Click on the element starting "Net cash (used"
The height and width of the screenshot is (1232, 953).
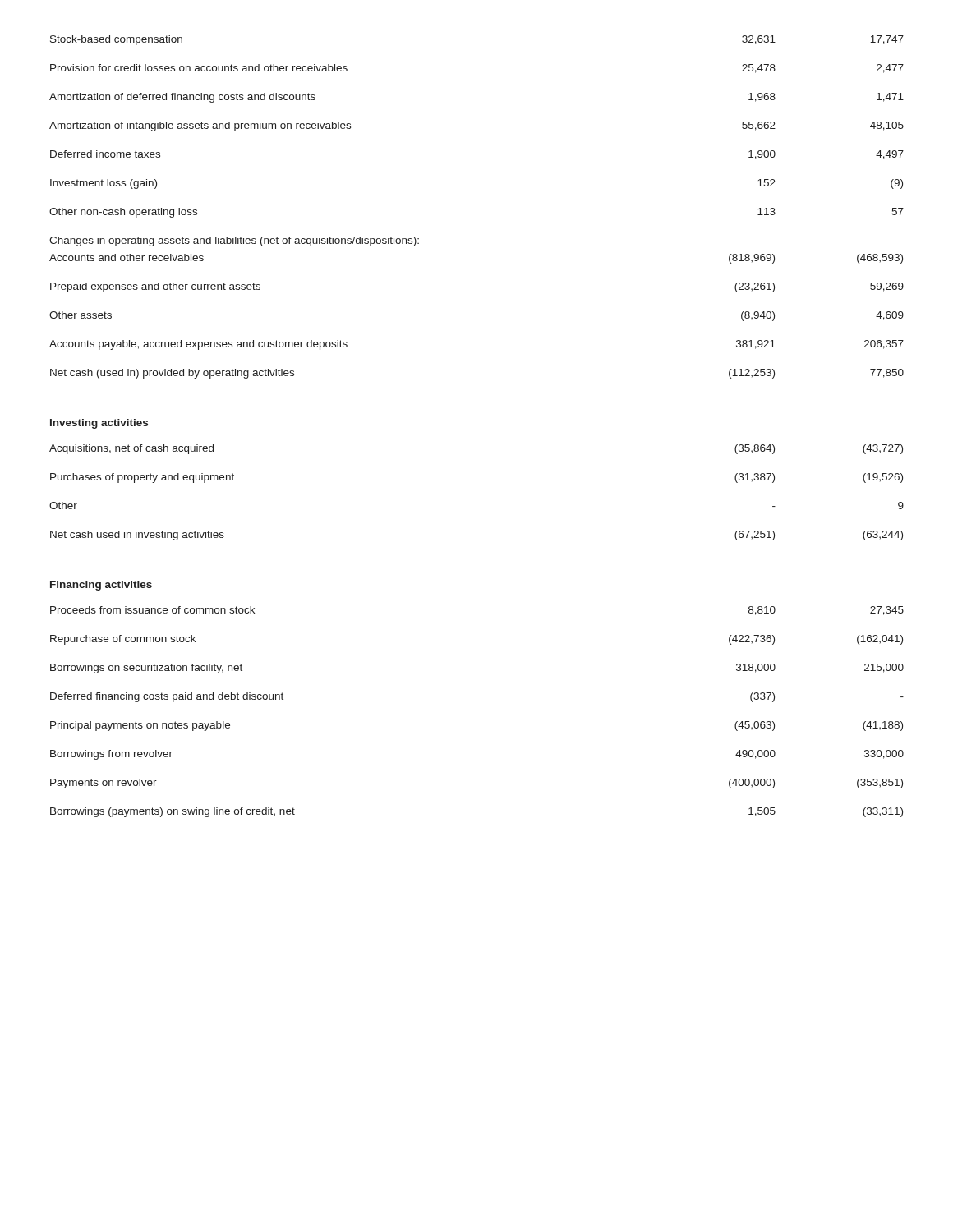coord(168,373)
